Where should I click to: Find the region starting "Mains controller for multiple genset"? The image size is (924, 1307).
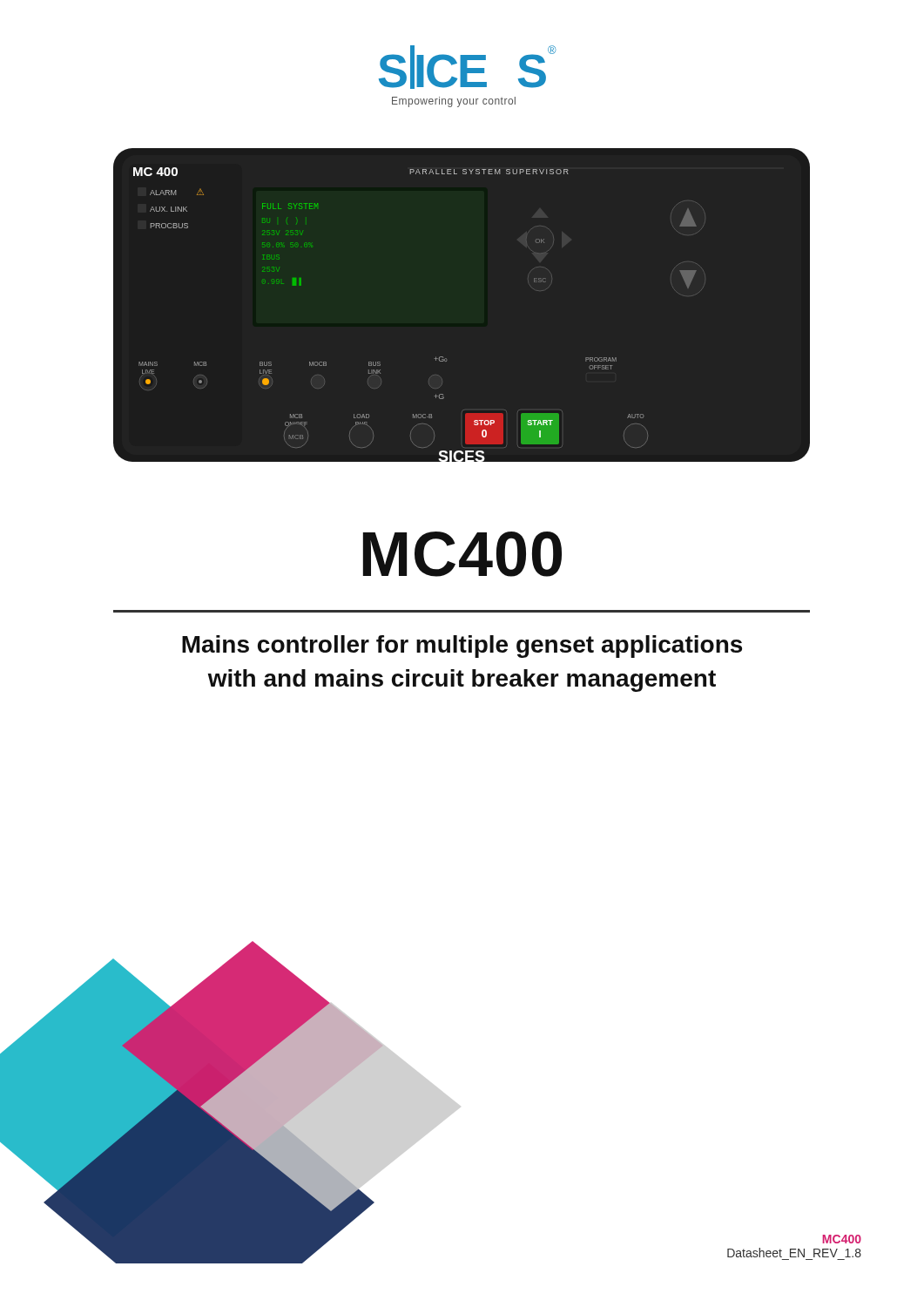point(462,661)
